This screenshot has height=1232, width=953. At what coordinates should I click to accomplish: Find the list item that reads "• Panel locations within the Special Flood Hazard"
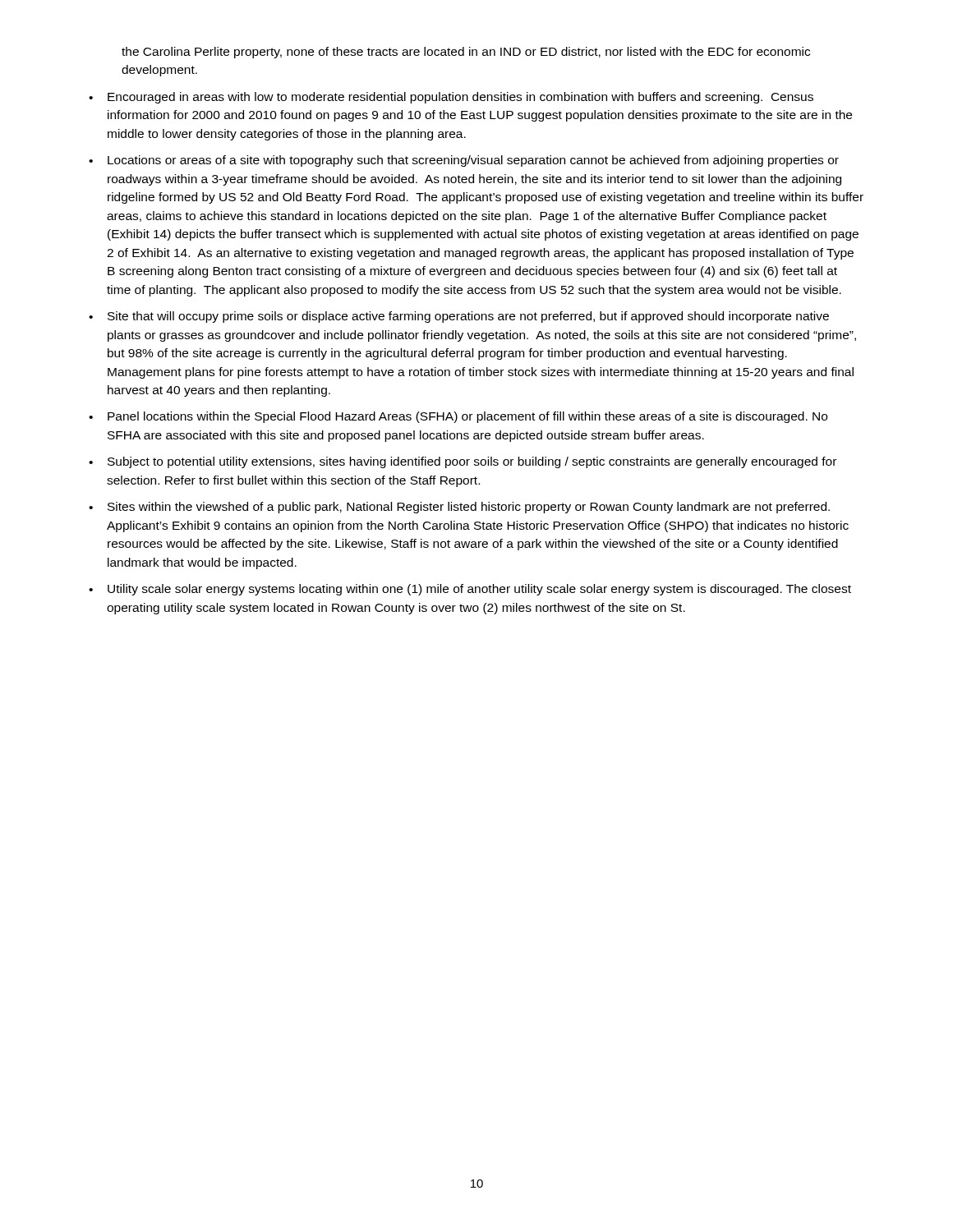click(x=476, y=426)
